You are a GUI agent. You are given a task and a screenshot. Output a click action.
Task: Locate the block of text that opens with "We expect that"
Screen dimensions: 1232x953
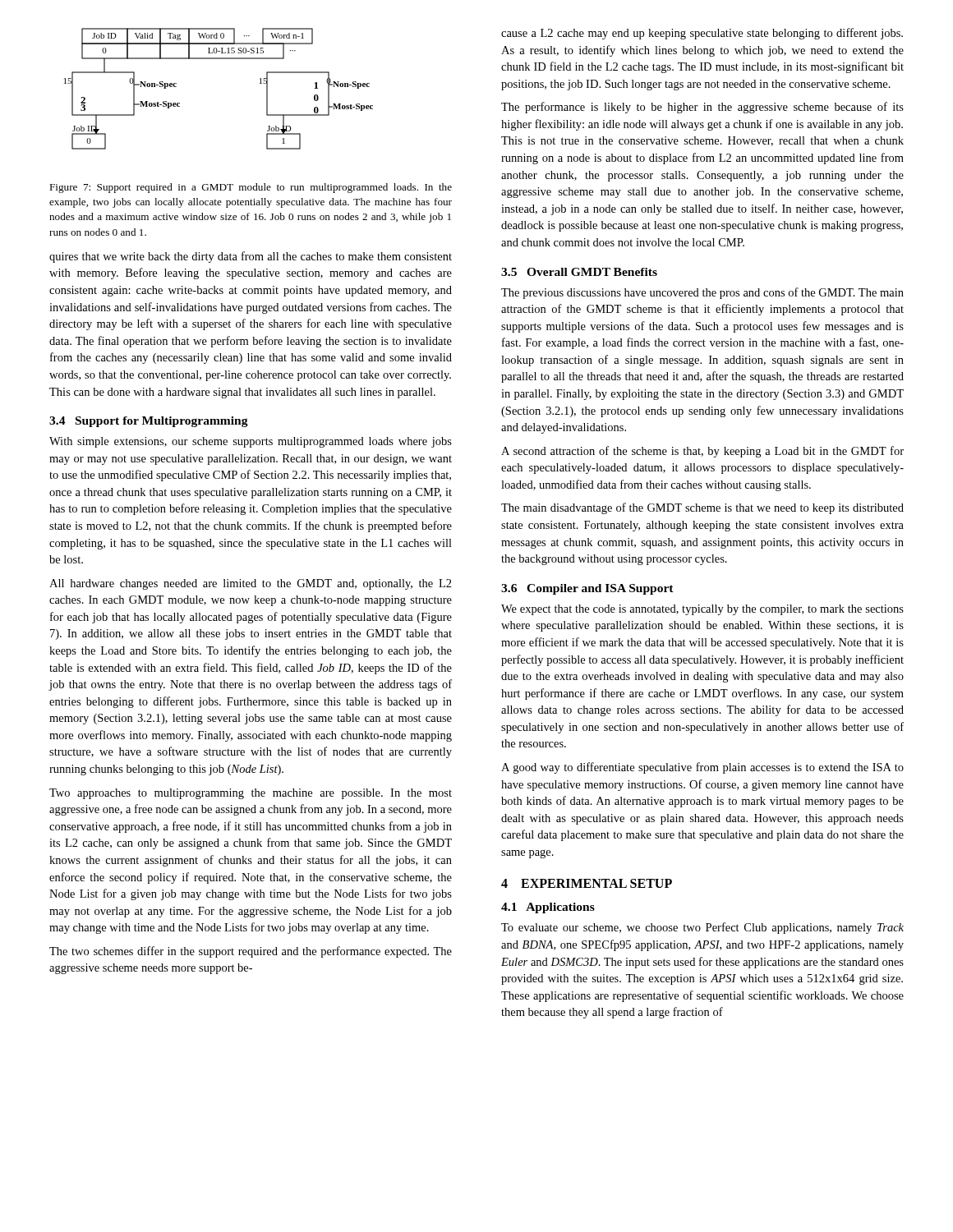[702, 730]
